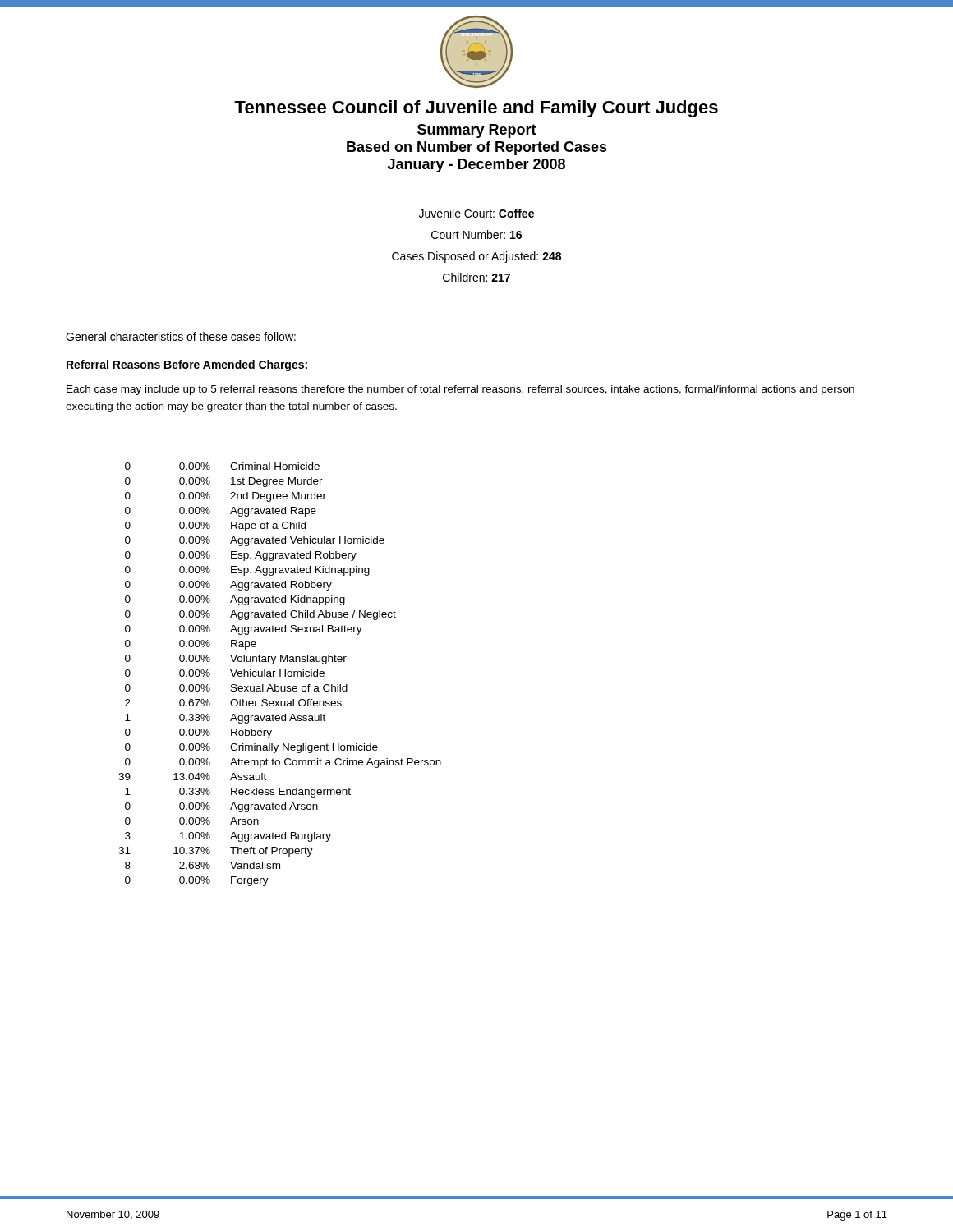Locate the block of text that opens with "General characteristics of these cases"

coord(181,337)
